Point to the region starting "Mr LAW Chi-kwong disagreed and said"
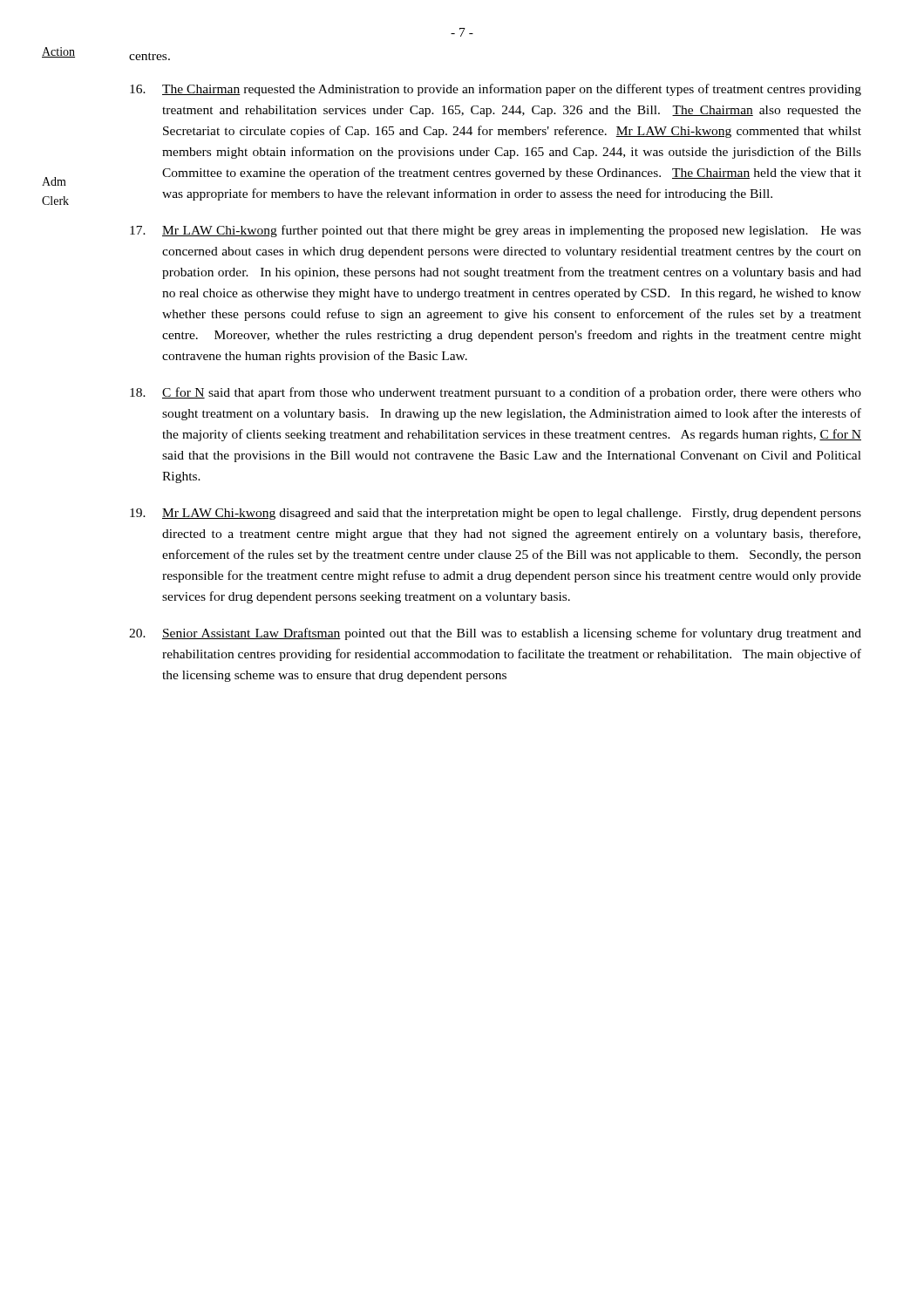Image resolution: width=924 pixels, height=1308 pixels. [x=495, y=555]
